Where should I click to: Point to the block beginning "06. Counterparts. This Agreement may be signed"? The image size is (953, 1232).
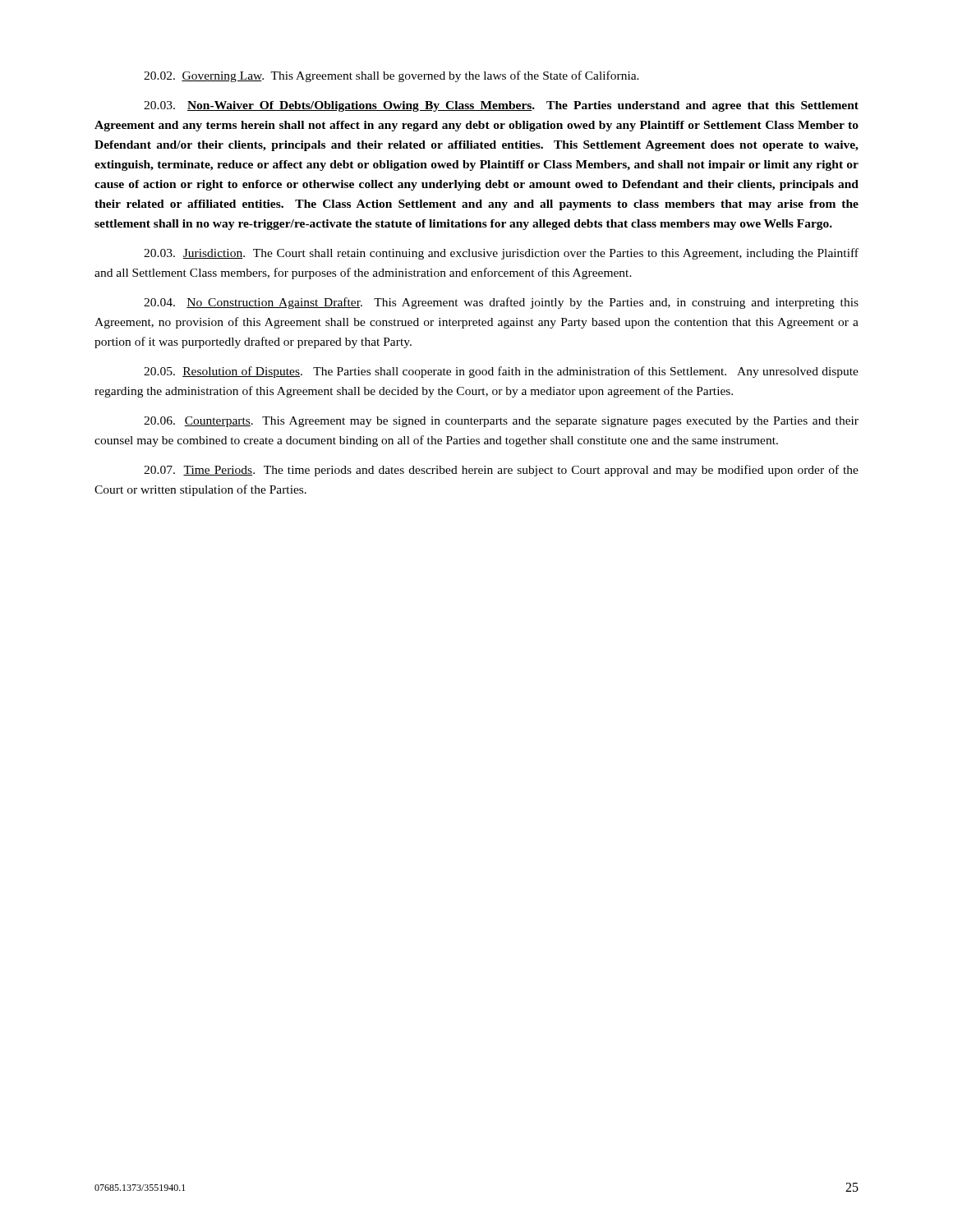pos(476,430)
